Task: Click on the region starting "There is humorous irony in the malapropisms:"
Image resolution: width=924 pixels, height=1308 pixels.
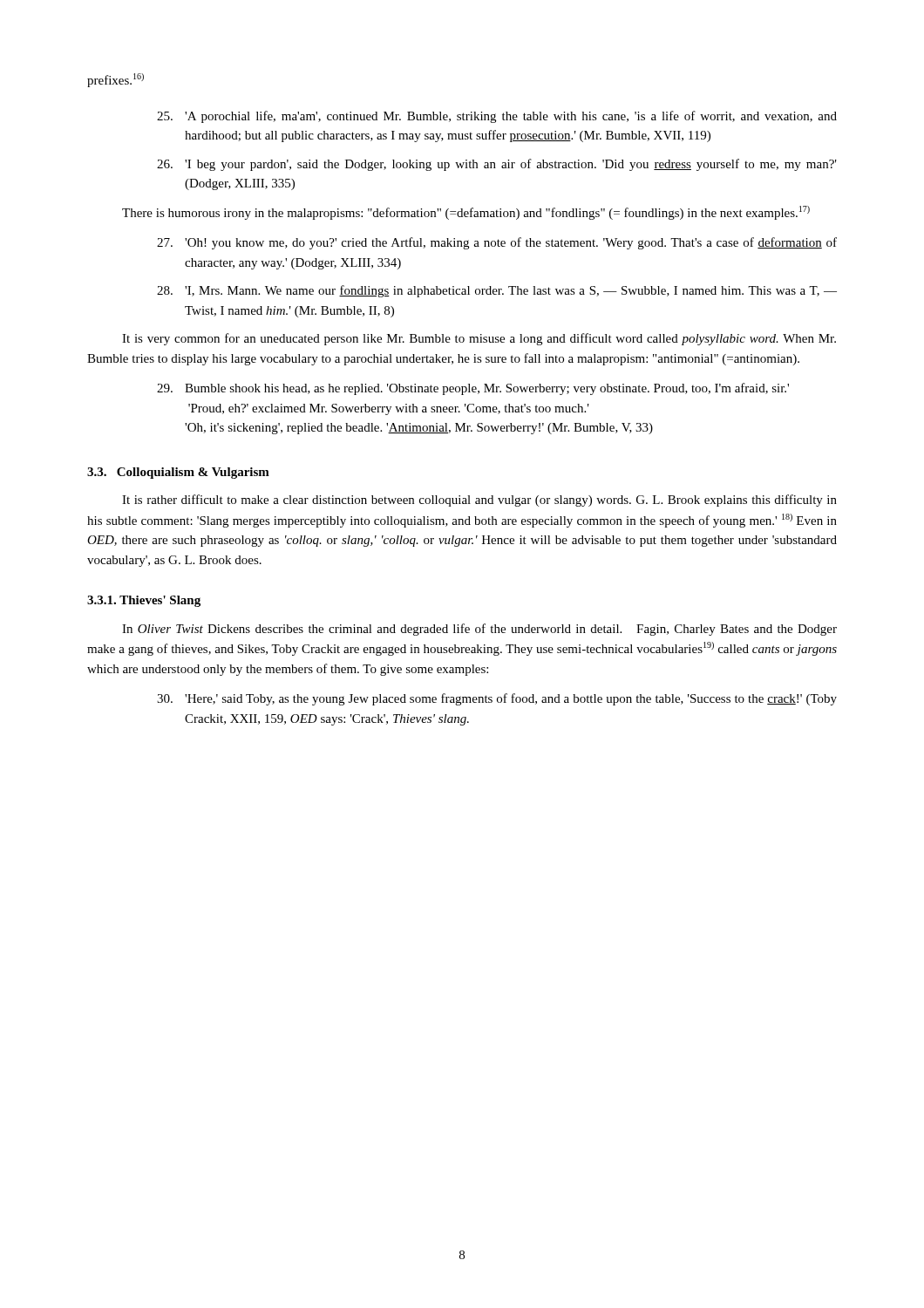Action: [466, 212]
